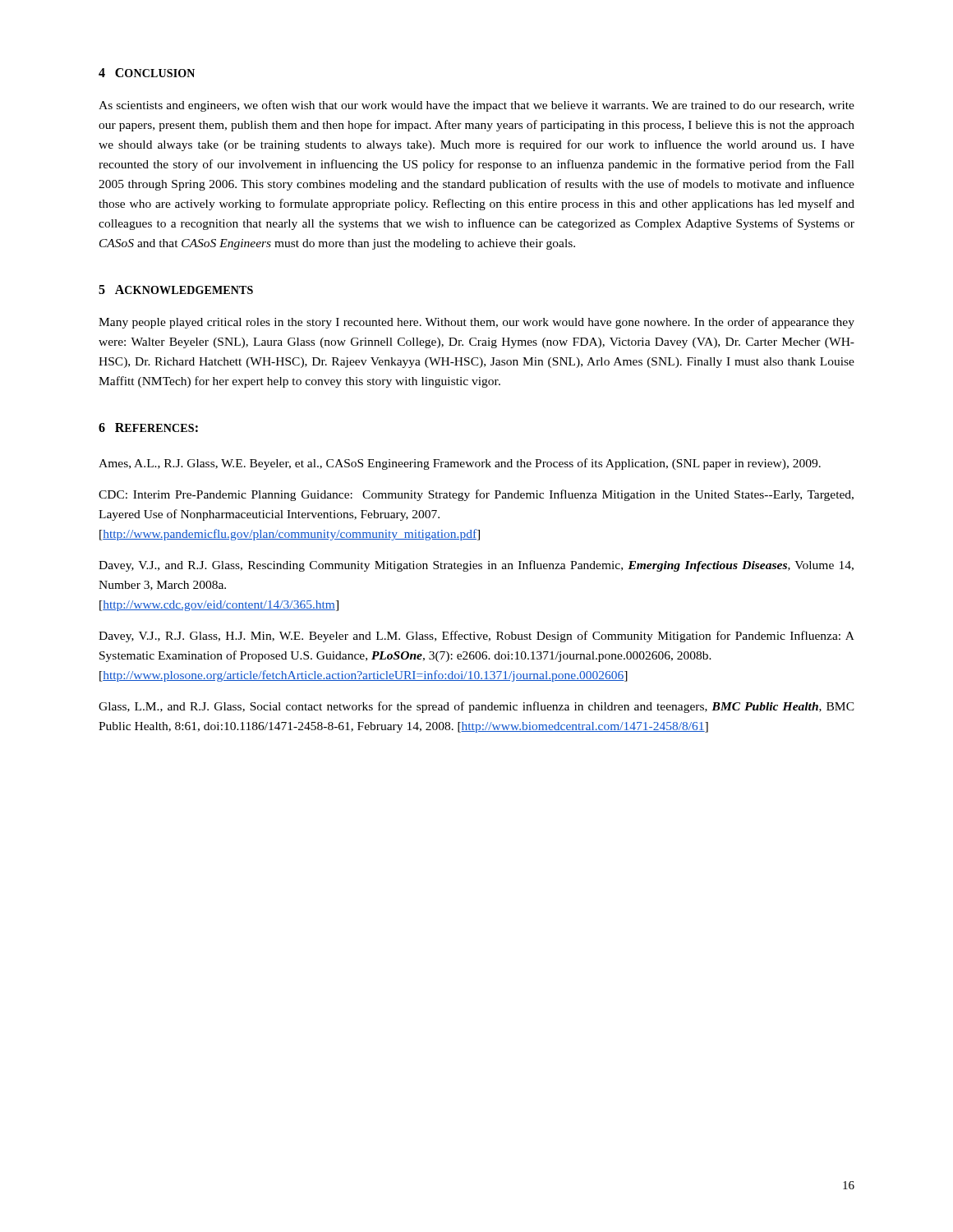Click on the text starting "Ames, A.L., R.J. Glass,"
953x1232 pixels.
460,463
